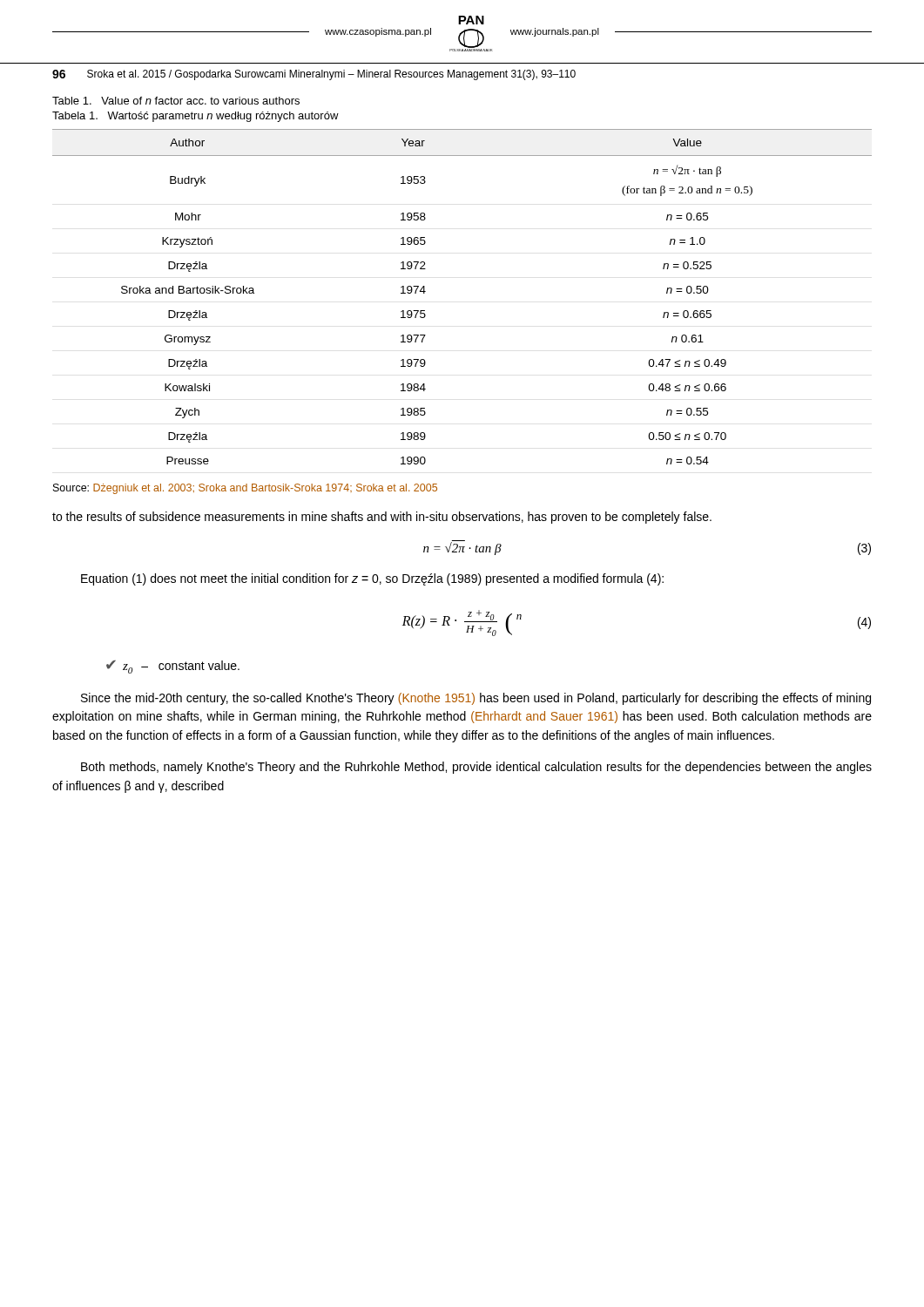Navigate to the text starting "✔ z0 – constant value."

click(x=172, y=665)
